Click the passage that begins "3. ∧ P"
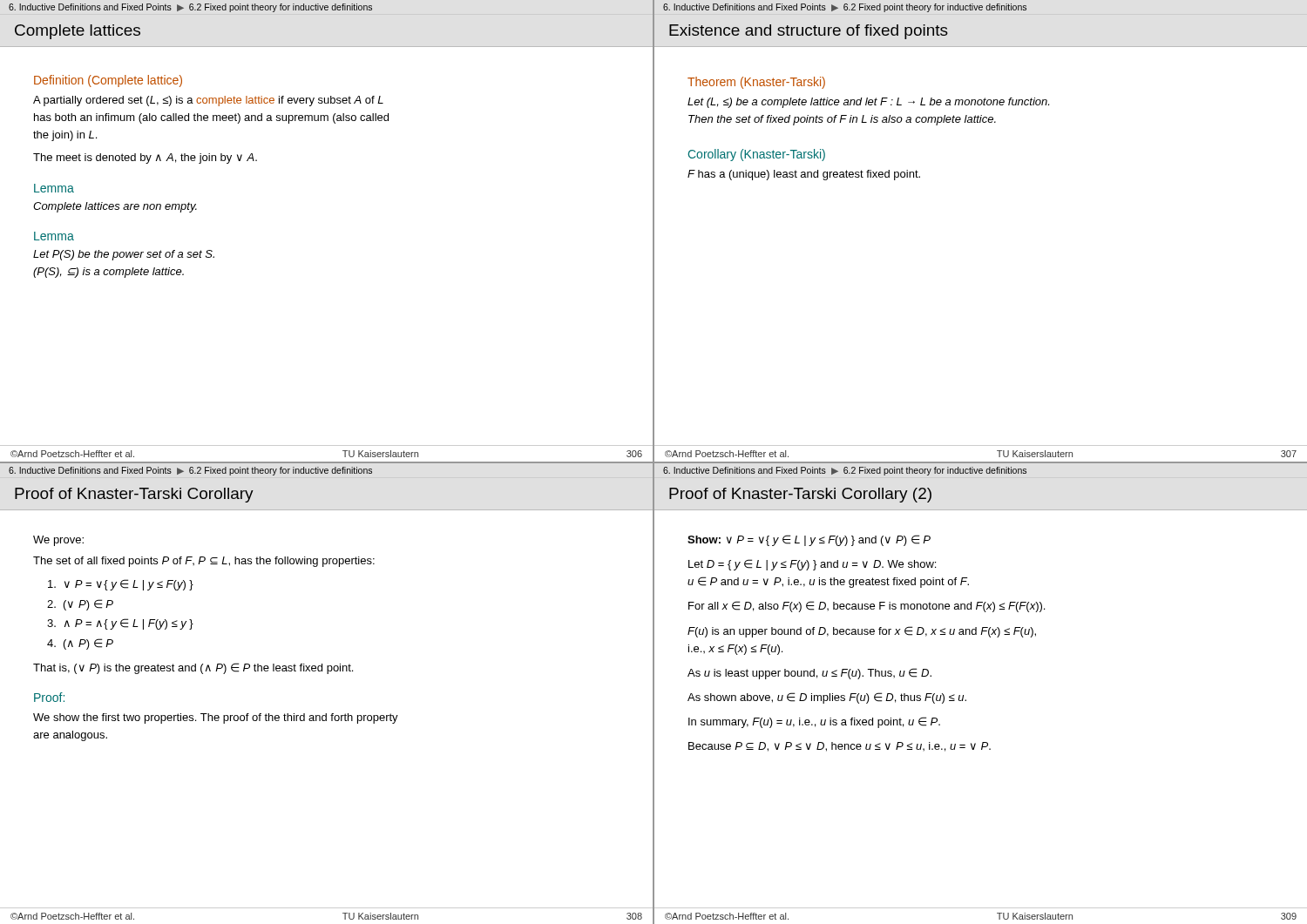Image resolution: width=1307 pixels, height=924 pixels. pyautogui.click(x=120, y=623)
